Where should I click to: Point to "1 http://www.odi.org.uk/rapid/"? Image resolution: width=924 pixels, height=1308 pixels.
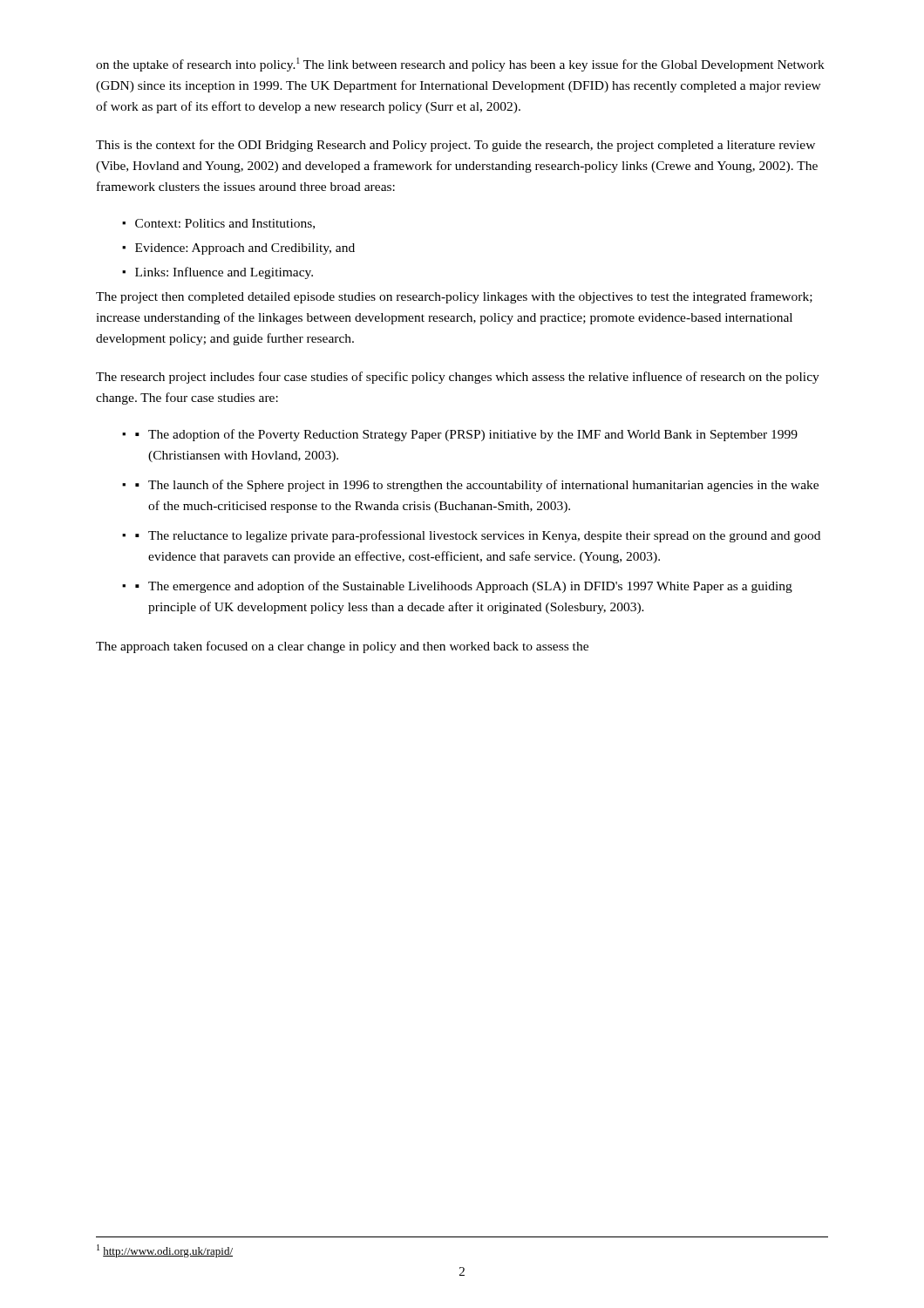tap(164, 1250)
